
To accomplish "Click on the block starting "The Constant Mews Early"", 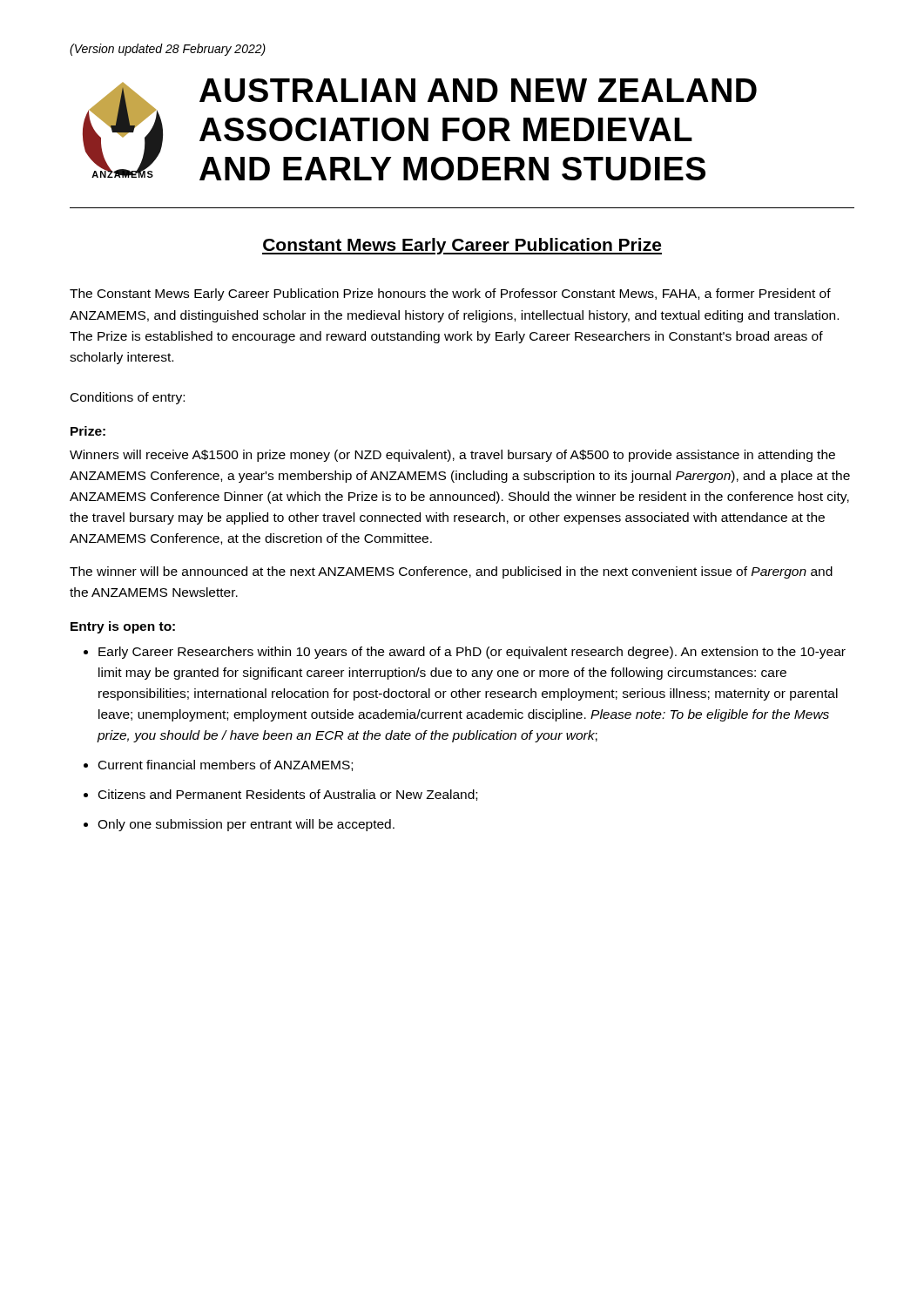I will (455, 325).
